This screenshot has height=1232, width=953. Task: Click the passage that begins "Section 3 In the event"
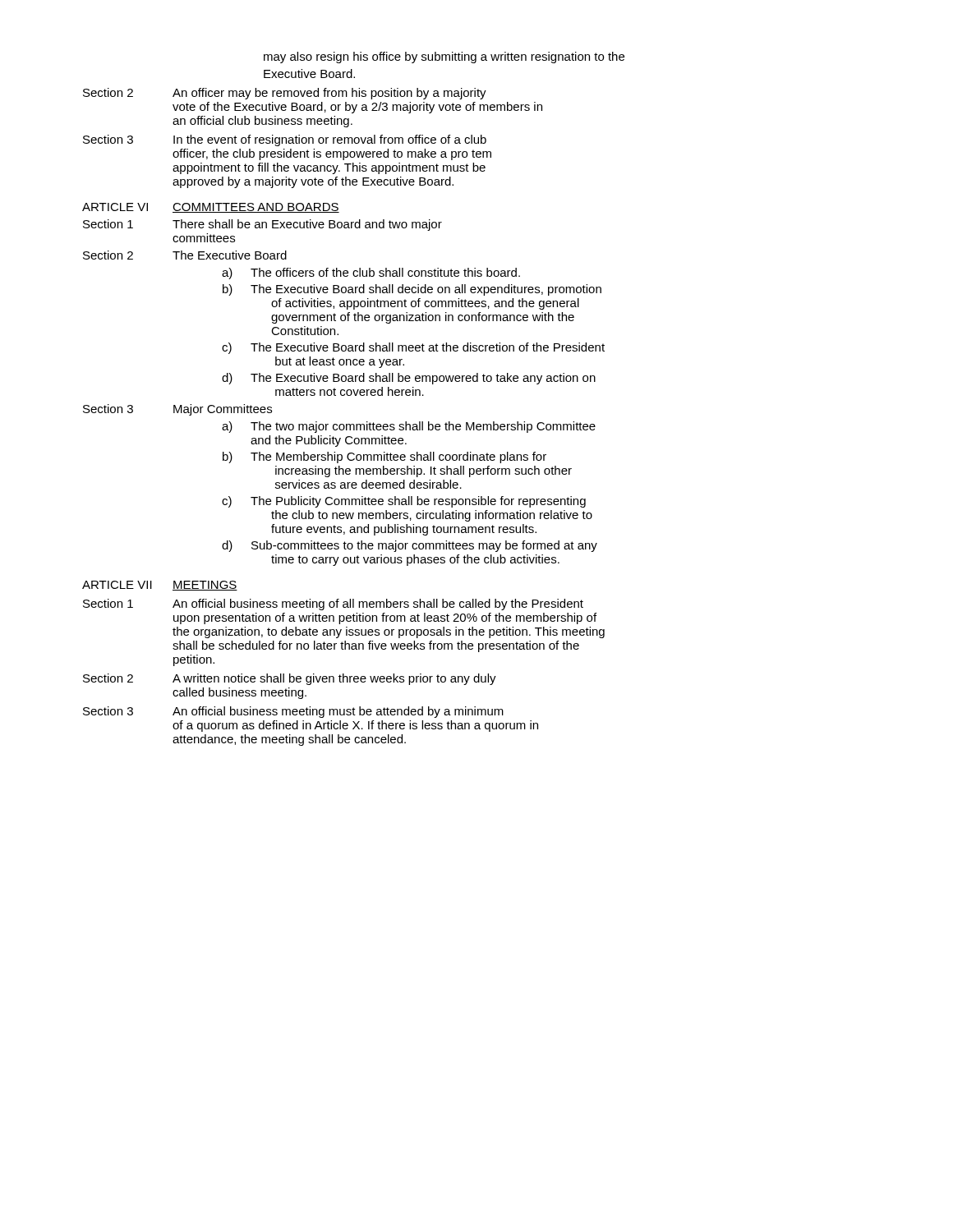tap(476, 160)
